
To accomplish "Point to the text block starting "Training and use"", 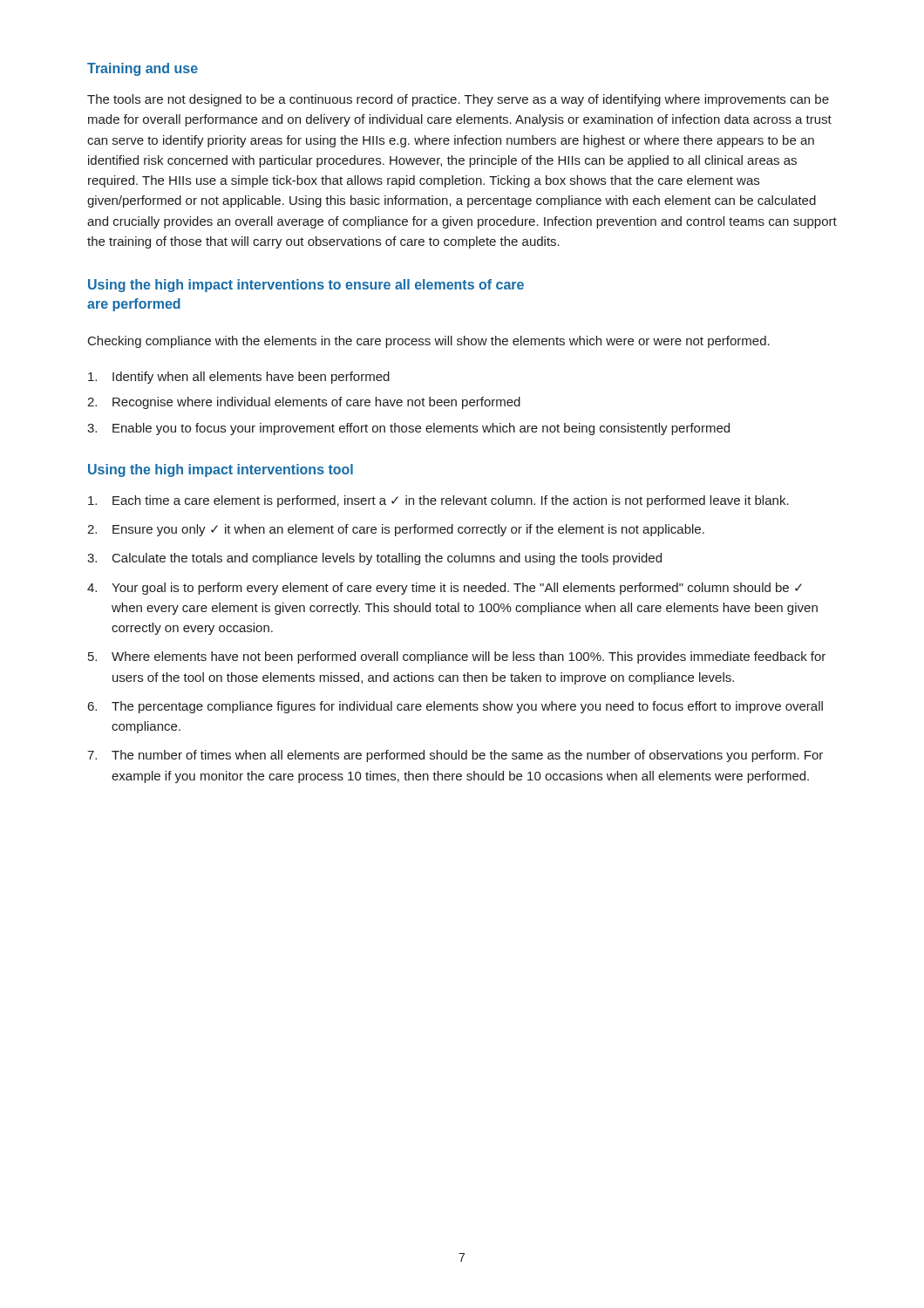I will [143, 68].
